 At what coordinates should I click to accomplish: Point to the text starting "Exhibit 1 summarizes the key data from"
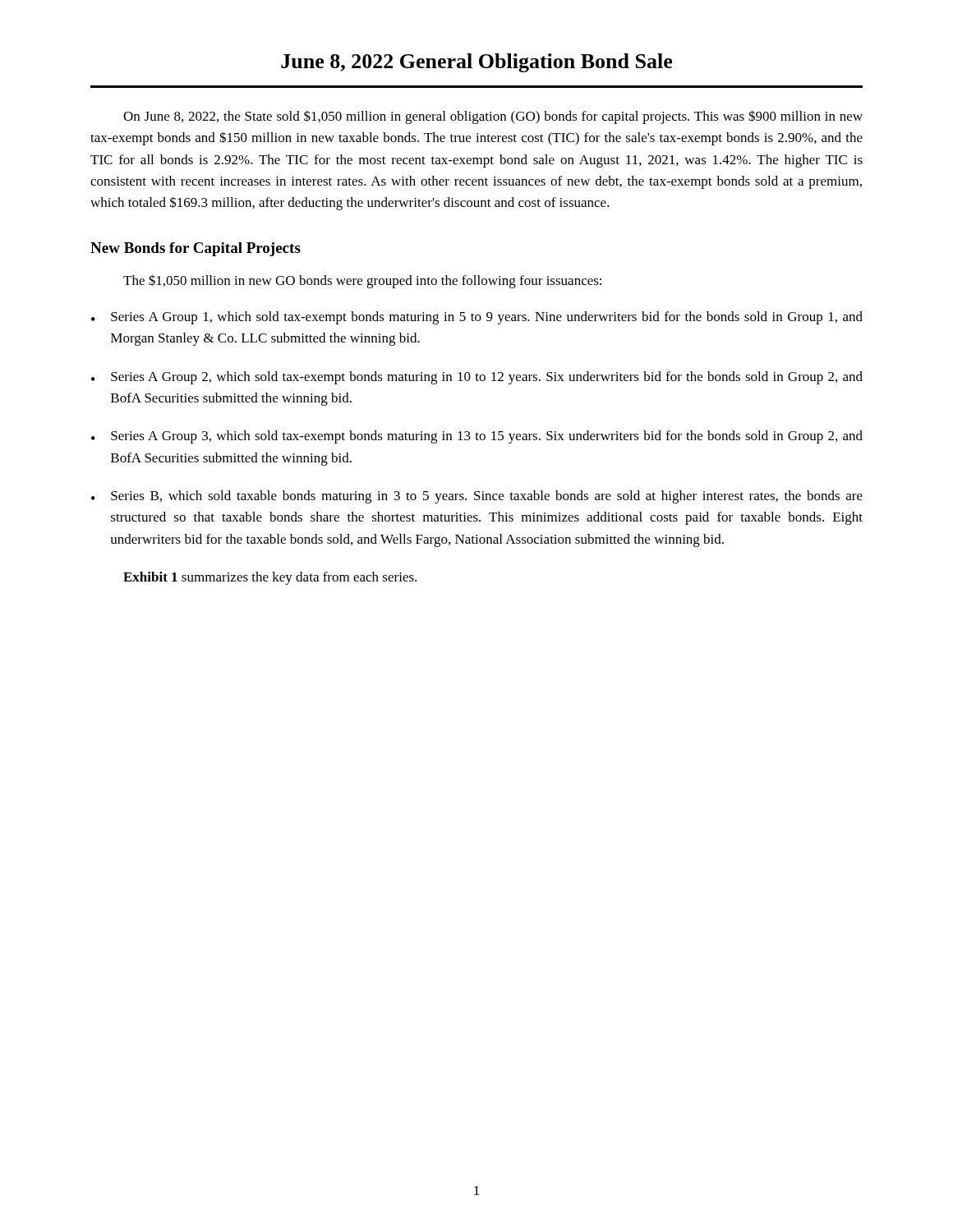coord(270,577)
